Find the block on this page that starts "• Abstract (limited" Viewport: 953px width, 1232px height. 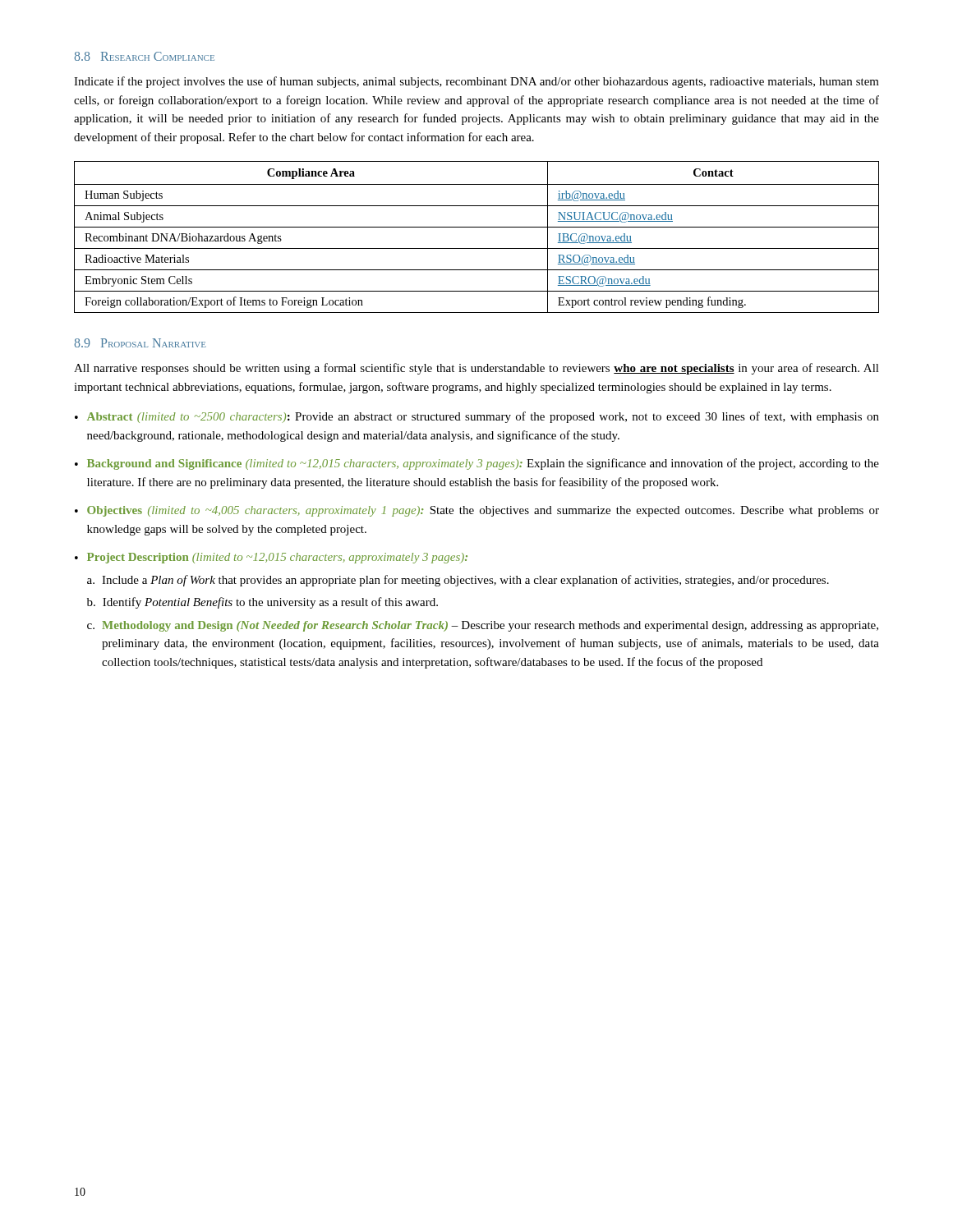tap(476, 426)
